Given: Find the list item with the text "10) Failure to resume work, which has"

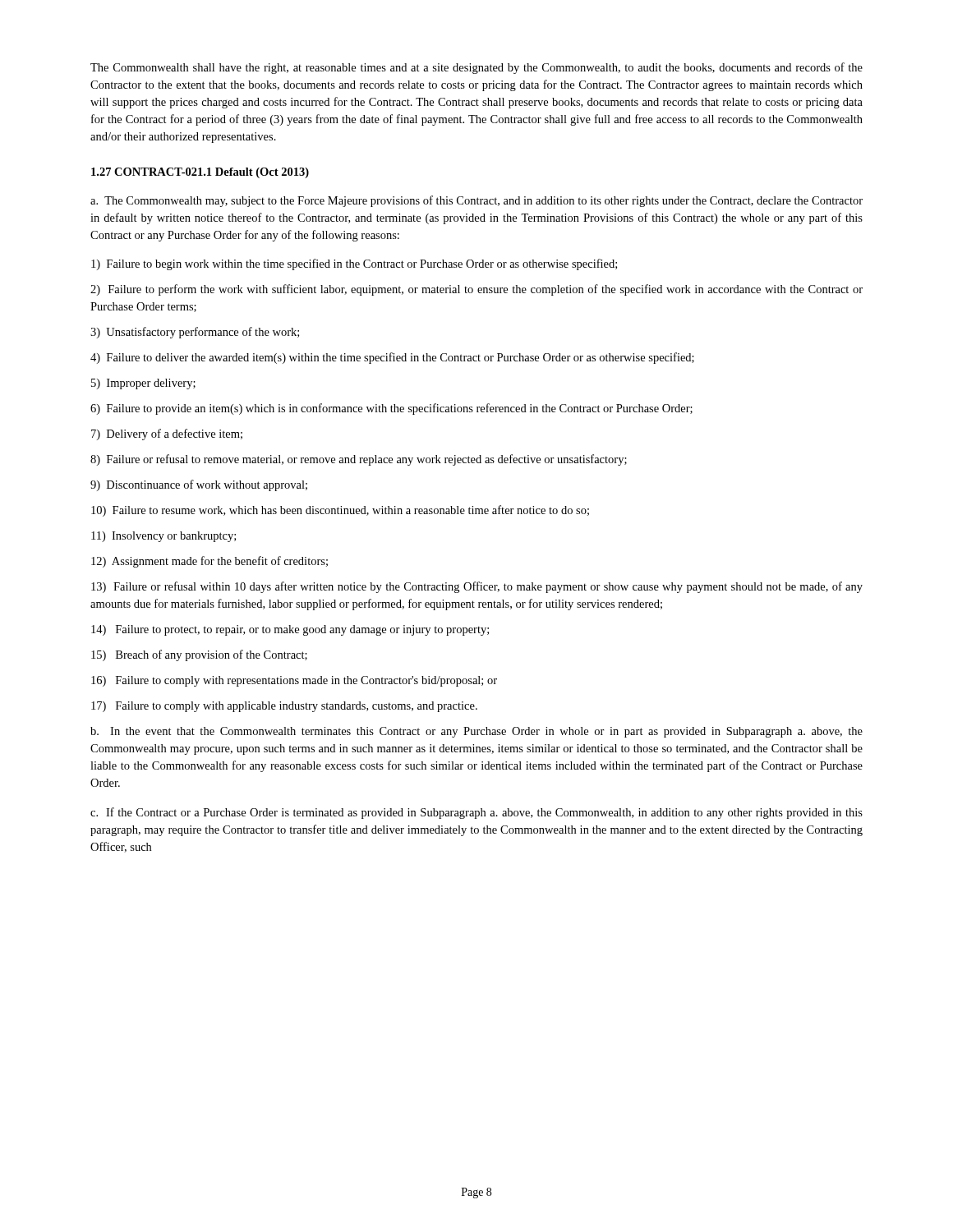Looking at the screenshot, I should (340, 510).
